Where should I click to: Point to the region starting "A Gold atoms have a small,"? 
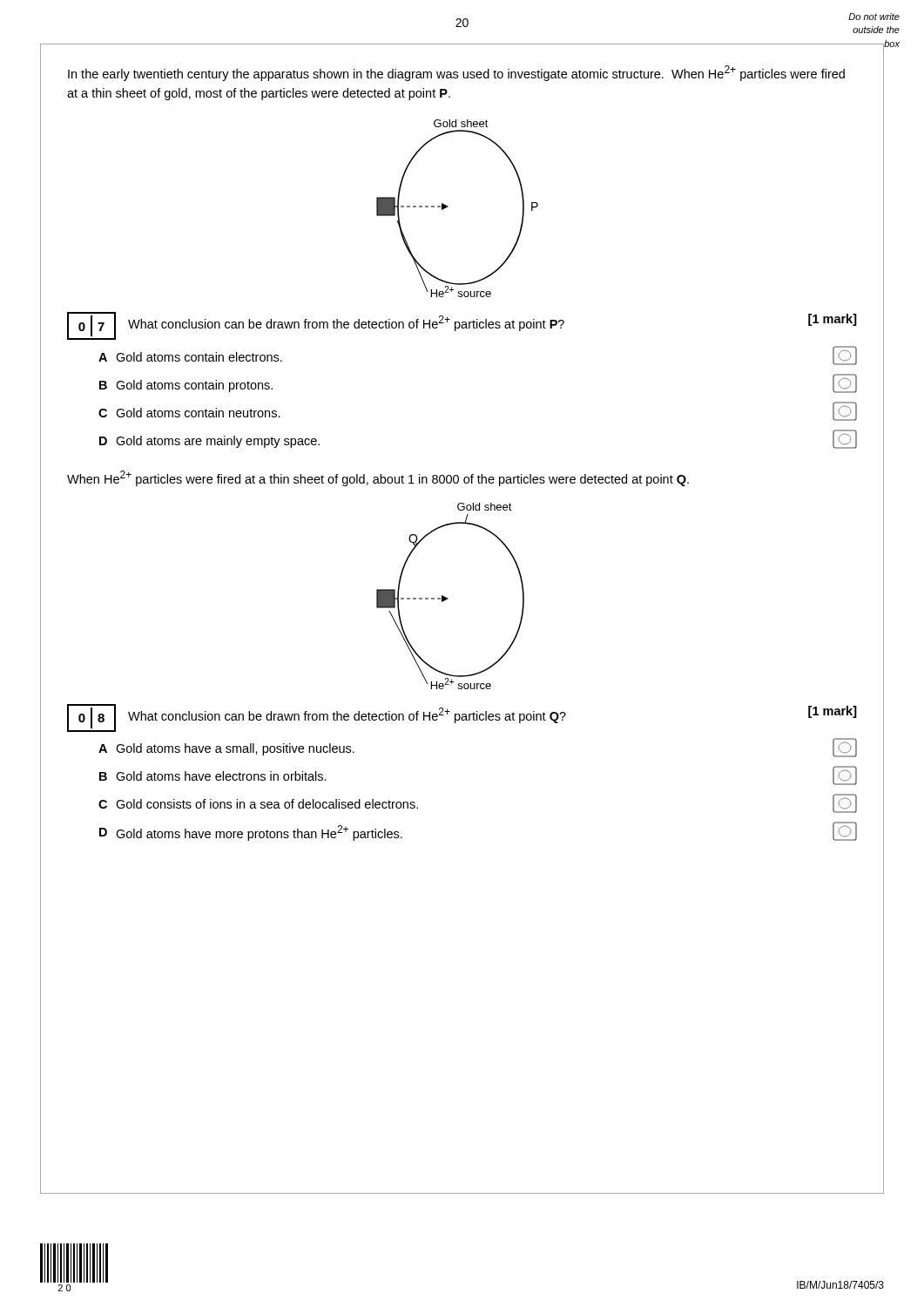pyautogui.click(x=250, y=747)
